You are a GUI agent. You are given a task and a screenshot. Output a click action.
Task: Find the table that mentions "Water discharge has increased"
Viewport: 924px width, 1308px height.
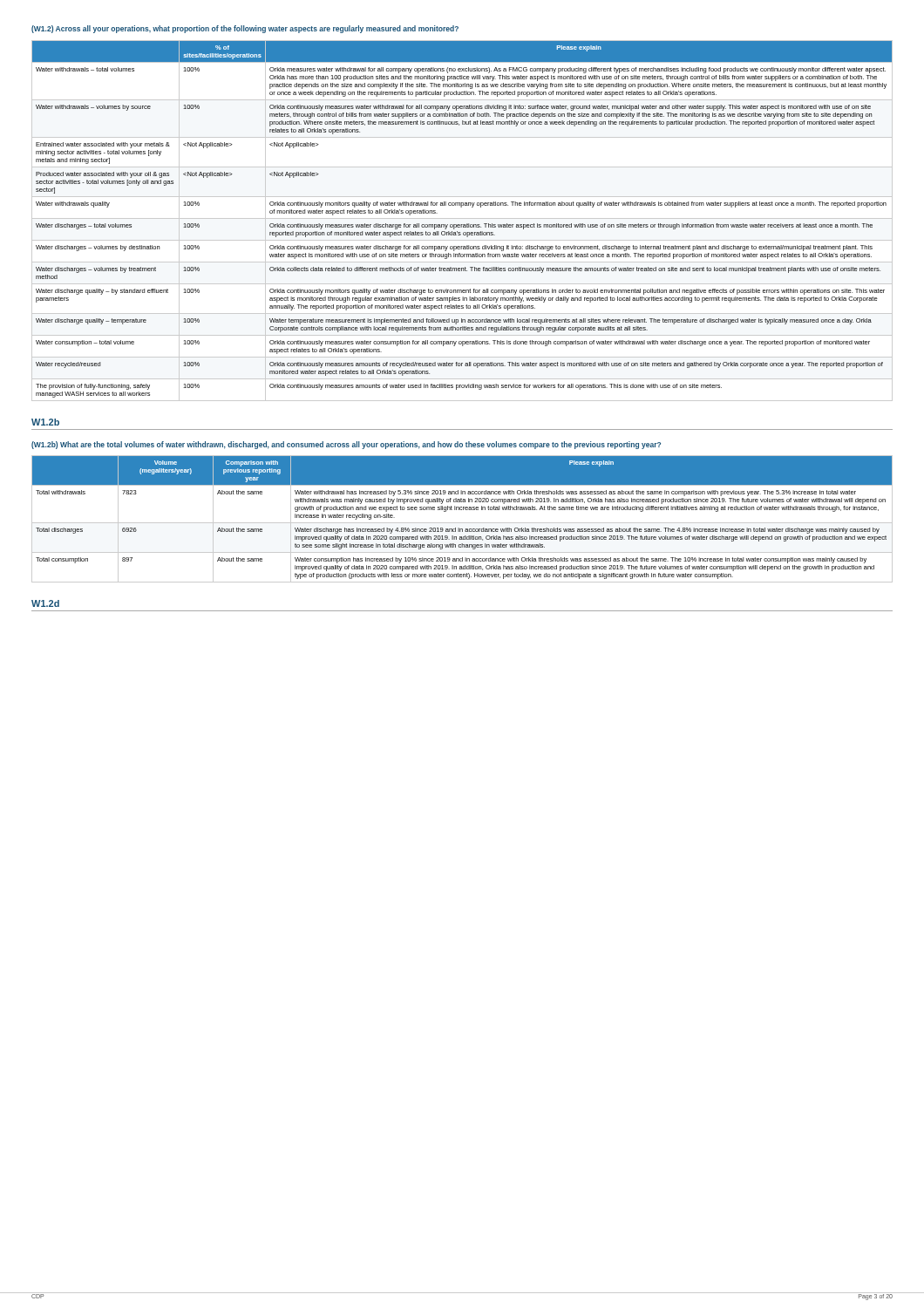[462, 519]
